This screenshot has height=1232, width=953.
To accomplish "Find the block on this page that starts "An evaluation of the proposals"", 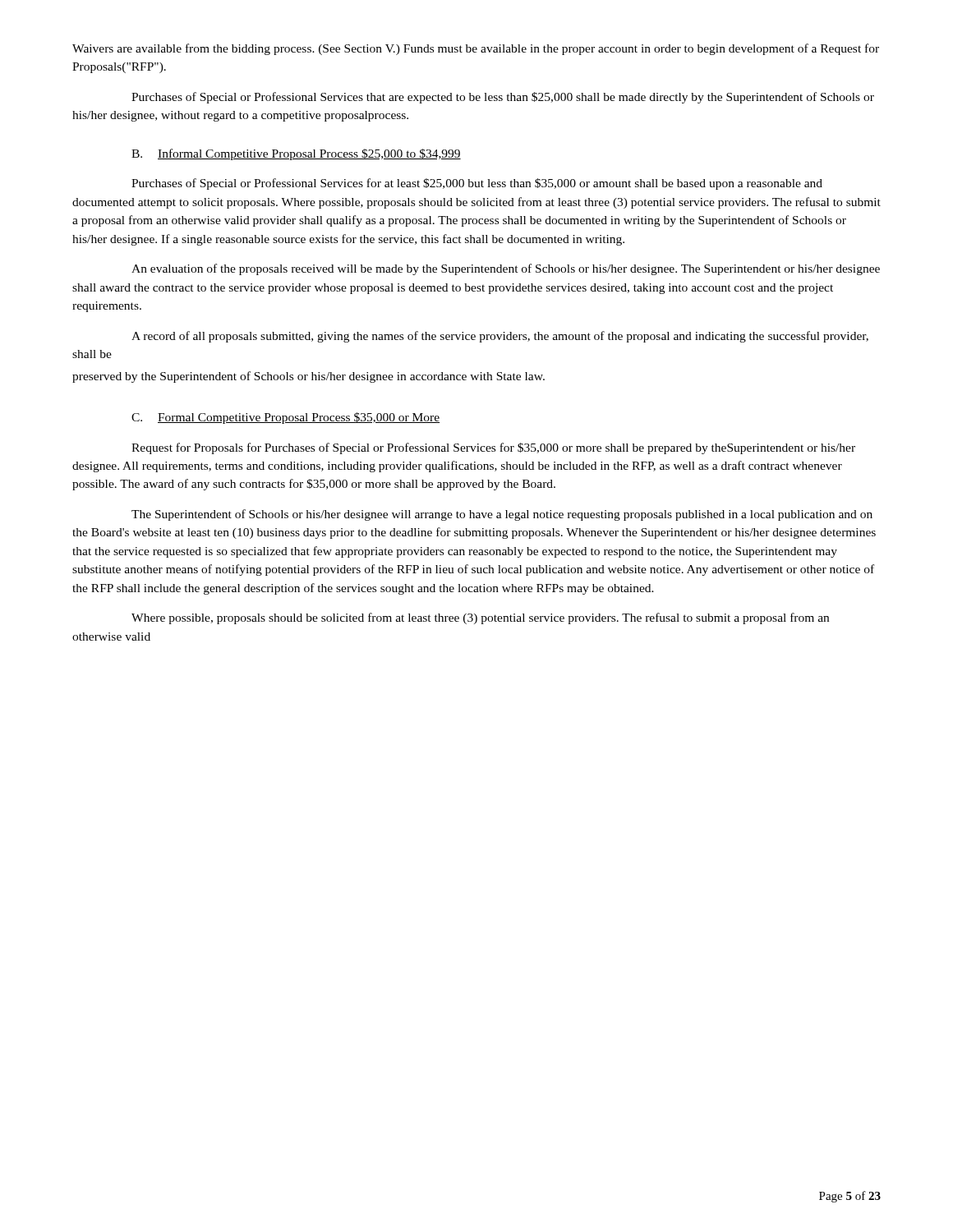I will [x=476, y=287].
